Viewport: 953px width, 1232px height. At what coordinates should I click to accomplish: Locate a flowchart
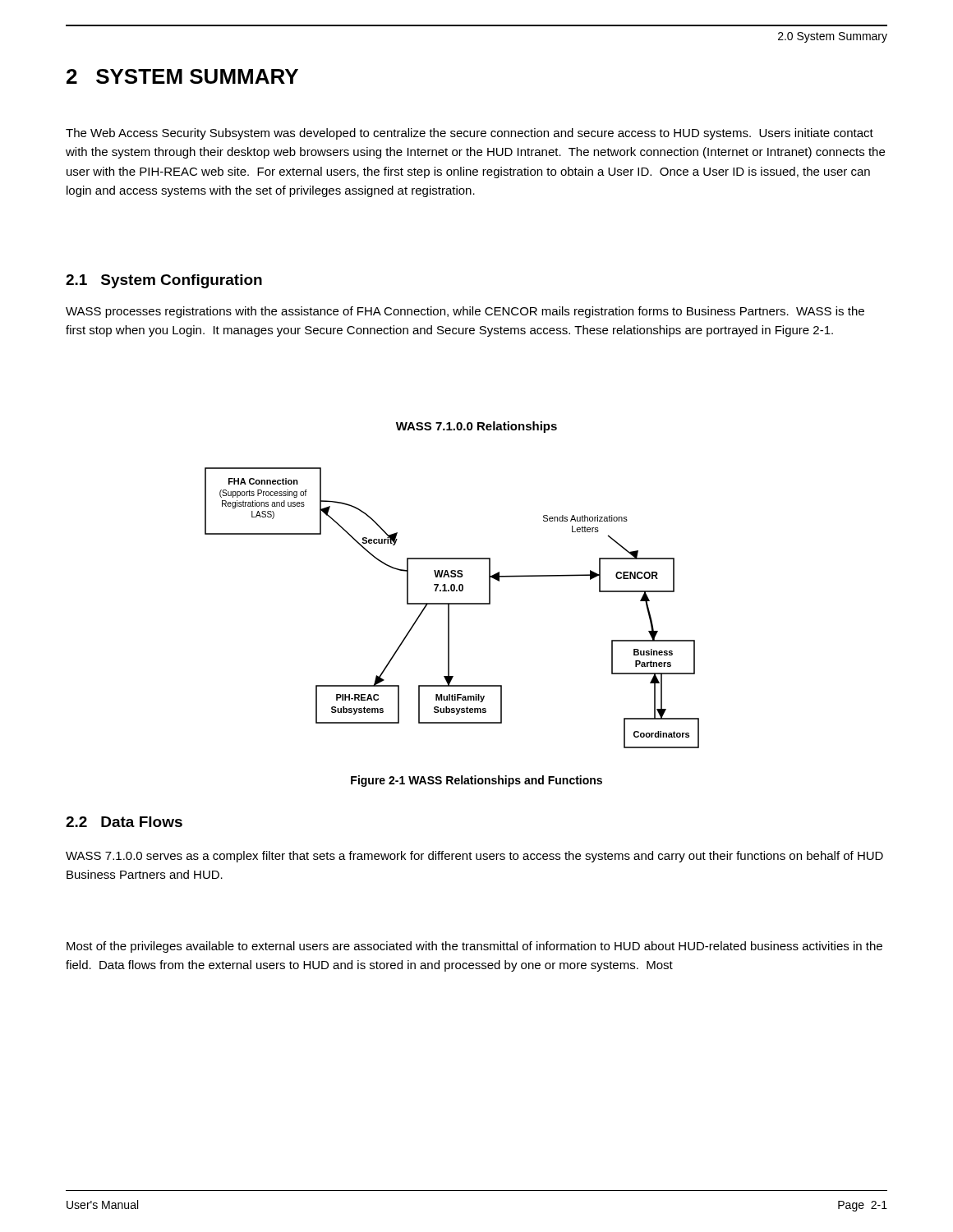(x=476, y=604)
